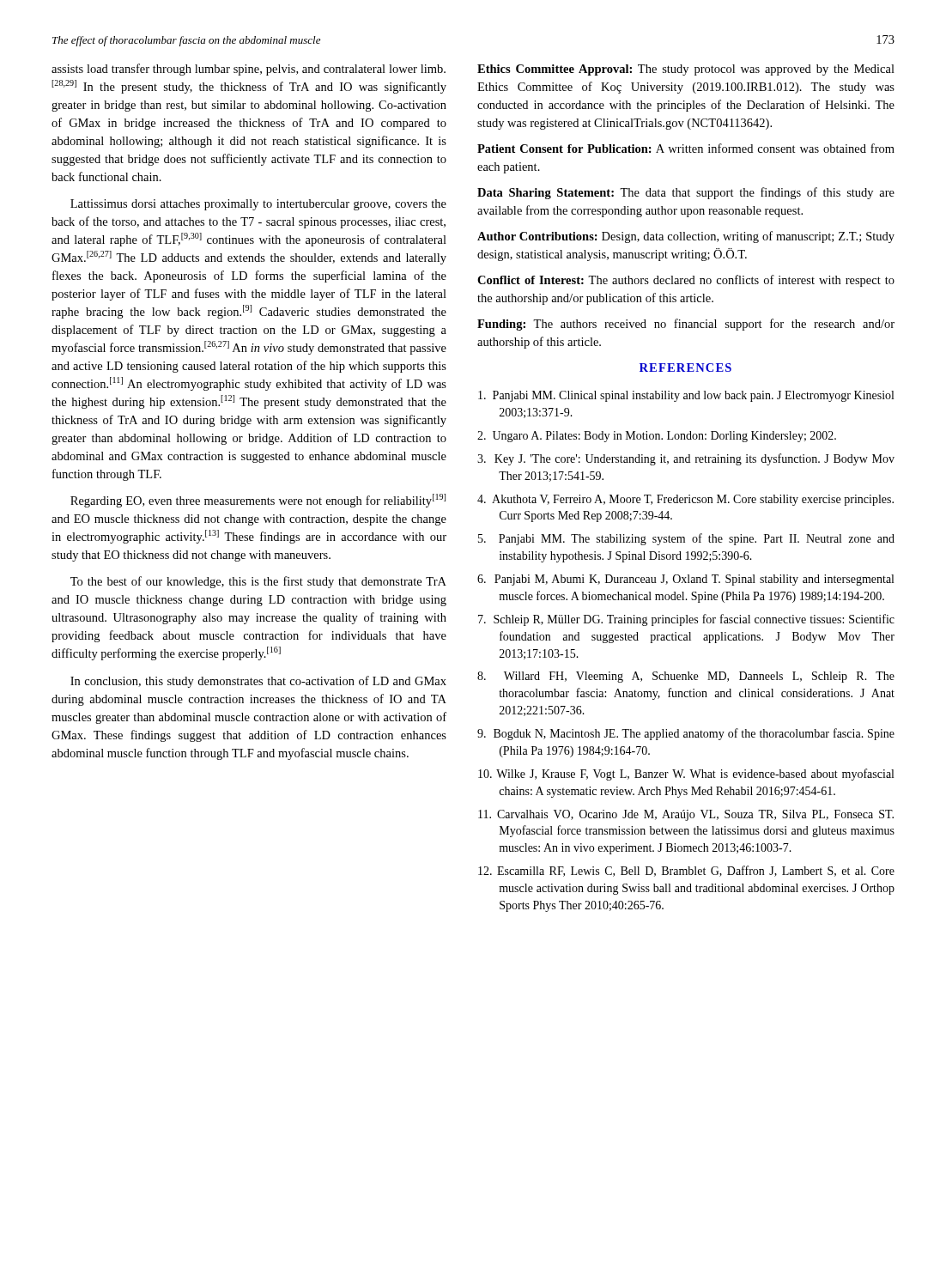
Task: Locate the text block containing "Regarding EO, even three measurements were"
Action: (x=249, y=528)
